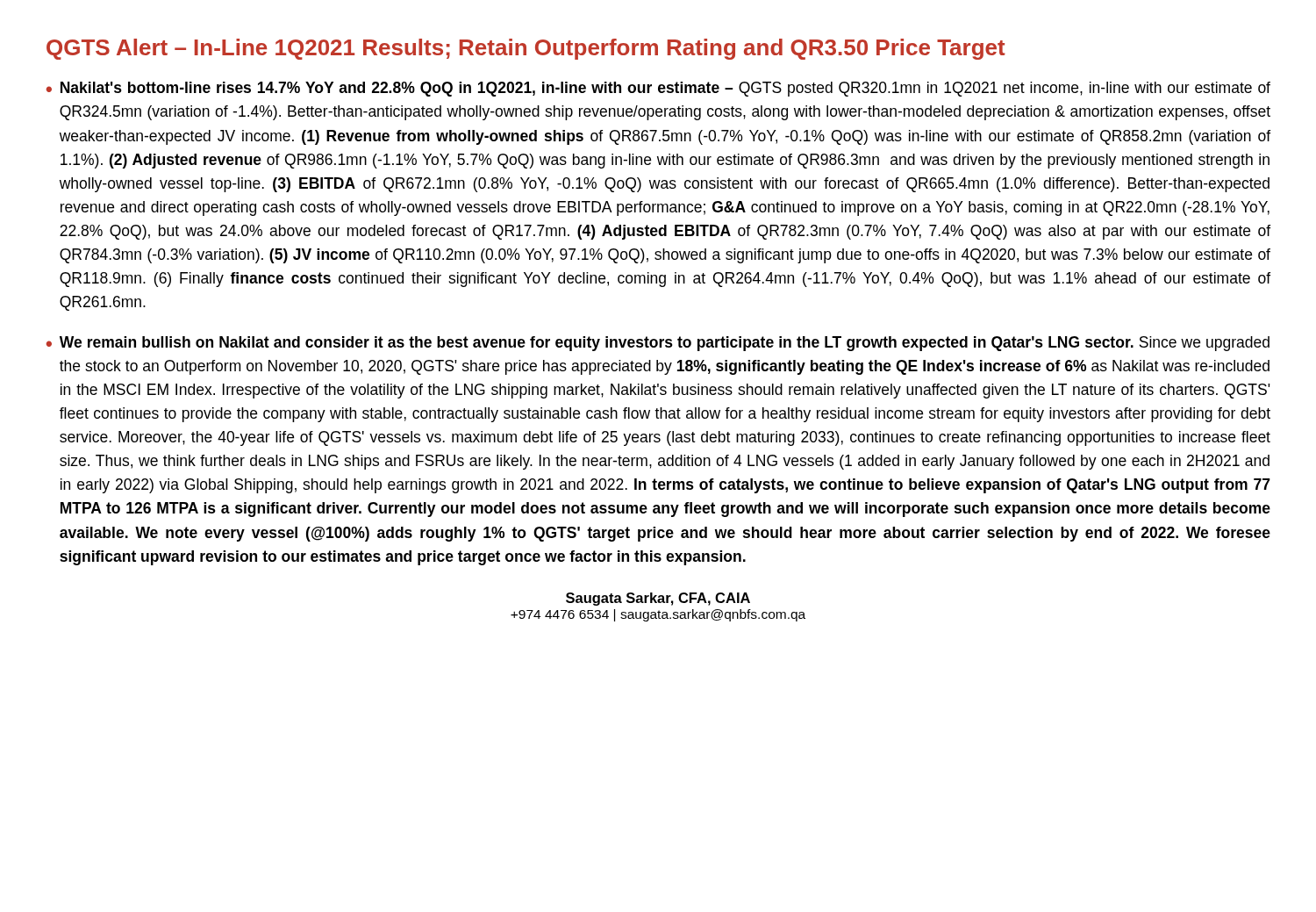
Task: Select the text block that says "Saugata Sarkar, CFA, CAIA +974 4476 6534 |"
Action: click(x=658, y=606)
